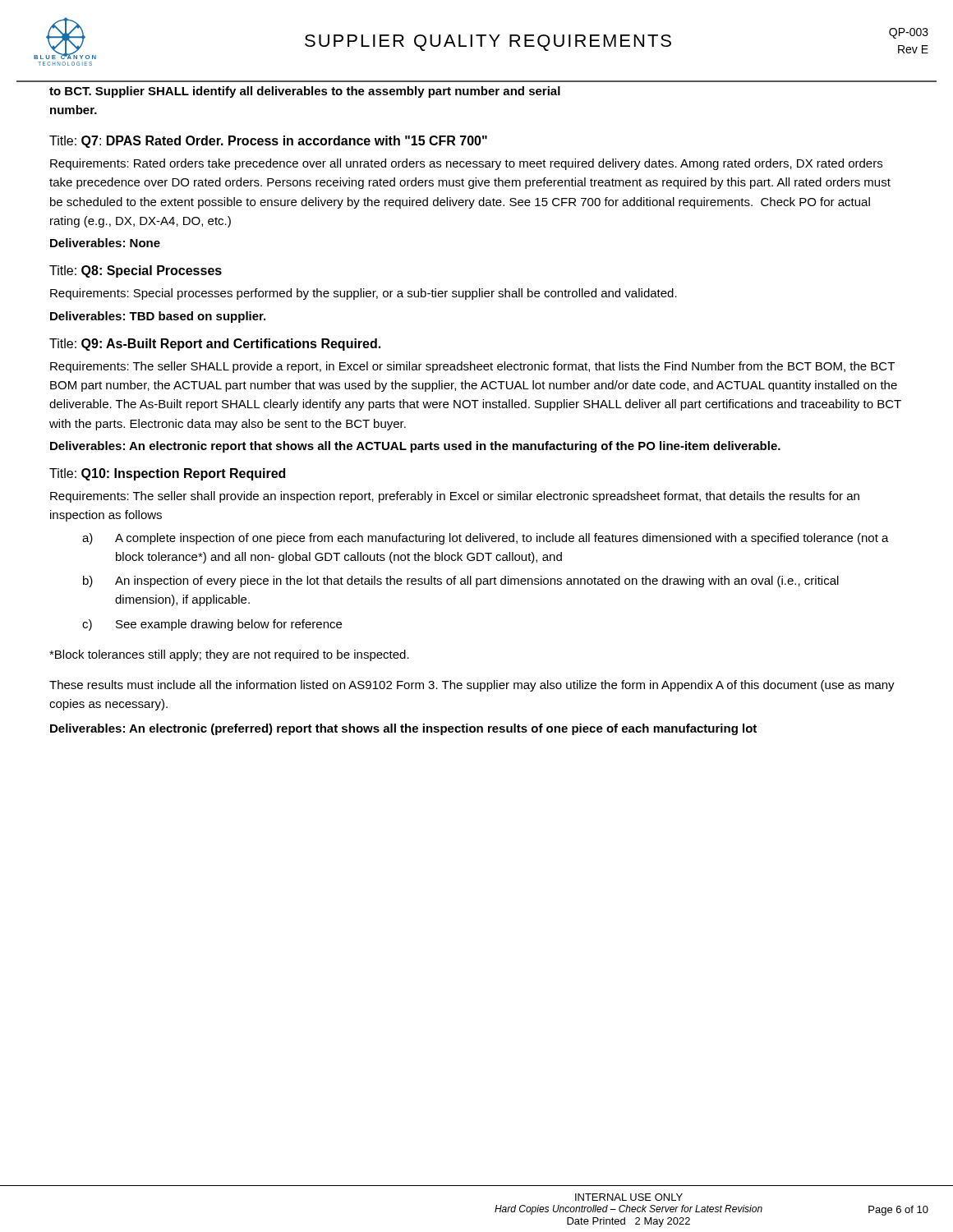The image size is (953, 1232).
Task: Select the text starting "Title: Q10: Inspection"
Action: [x=168, y=474]
